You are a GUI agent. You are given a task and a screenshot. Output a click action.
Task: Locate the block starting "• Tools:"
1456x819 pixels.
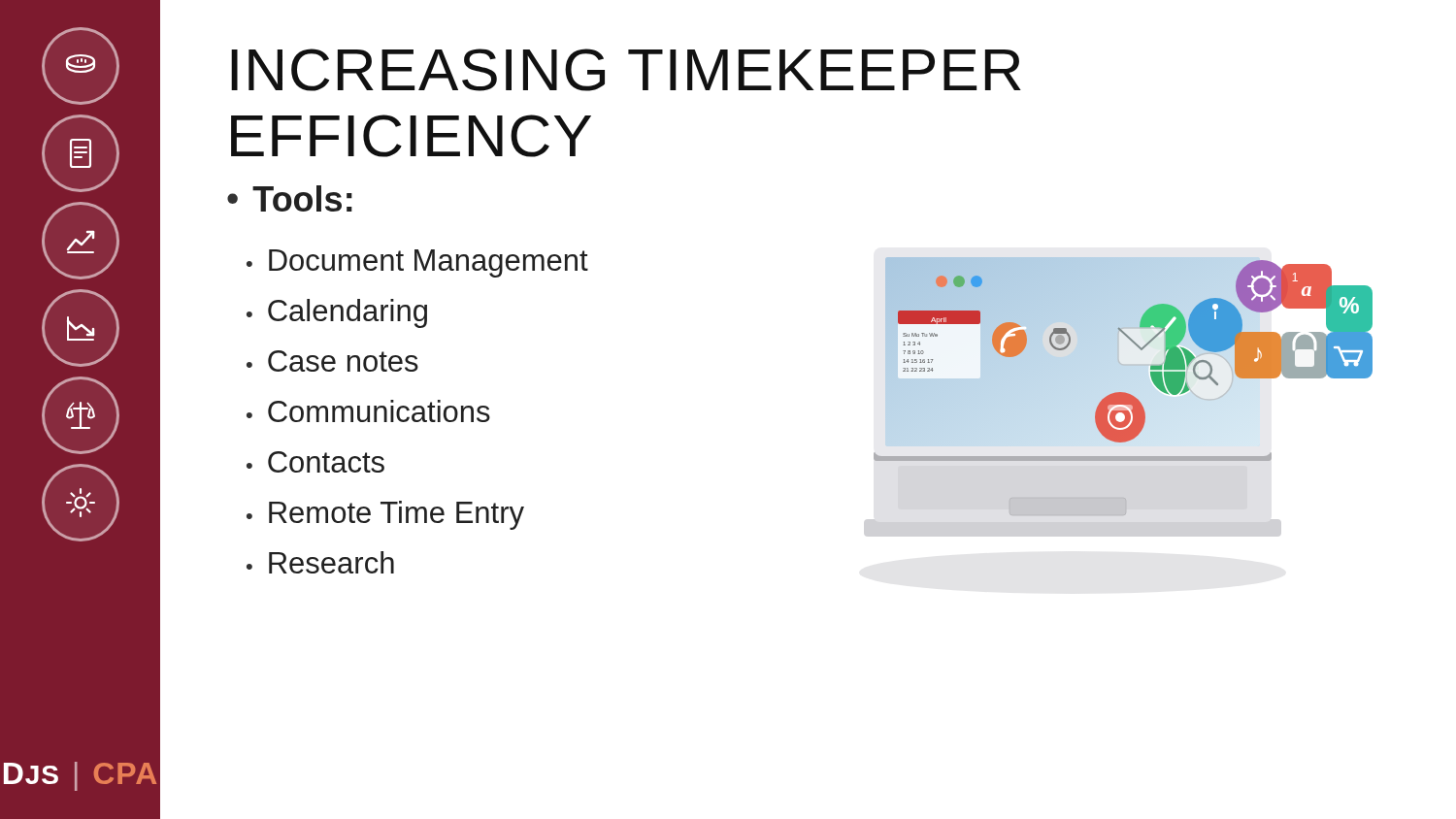click(x=291, y=200)
